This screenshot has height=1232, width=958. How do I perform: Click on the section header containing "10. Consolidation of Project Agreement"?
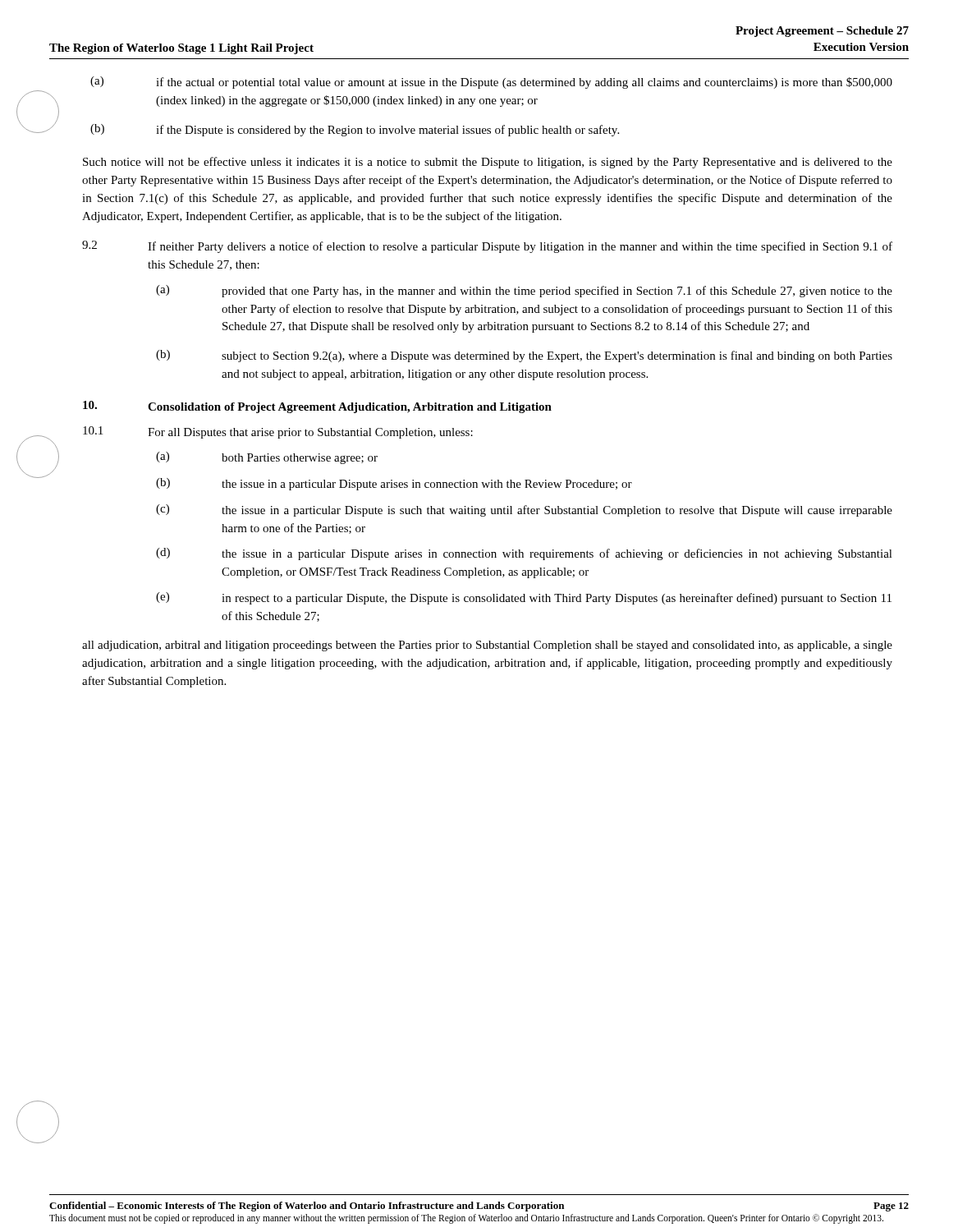coord(487,407)
